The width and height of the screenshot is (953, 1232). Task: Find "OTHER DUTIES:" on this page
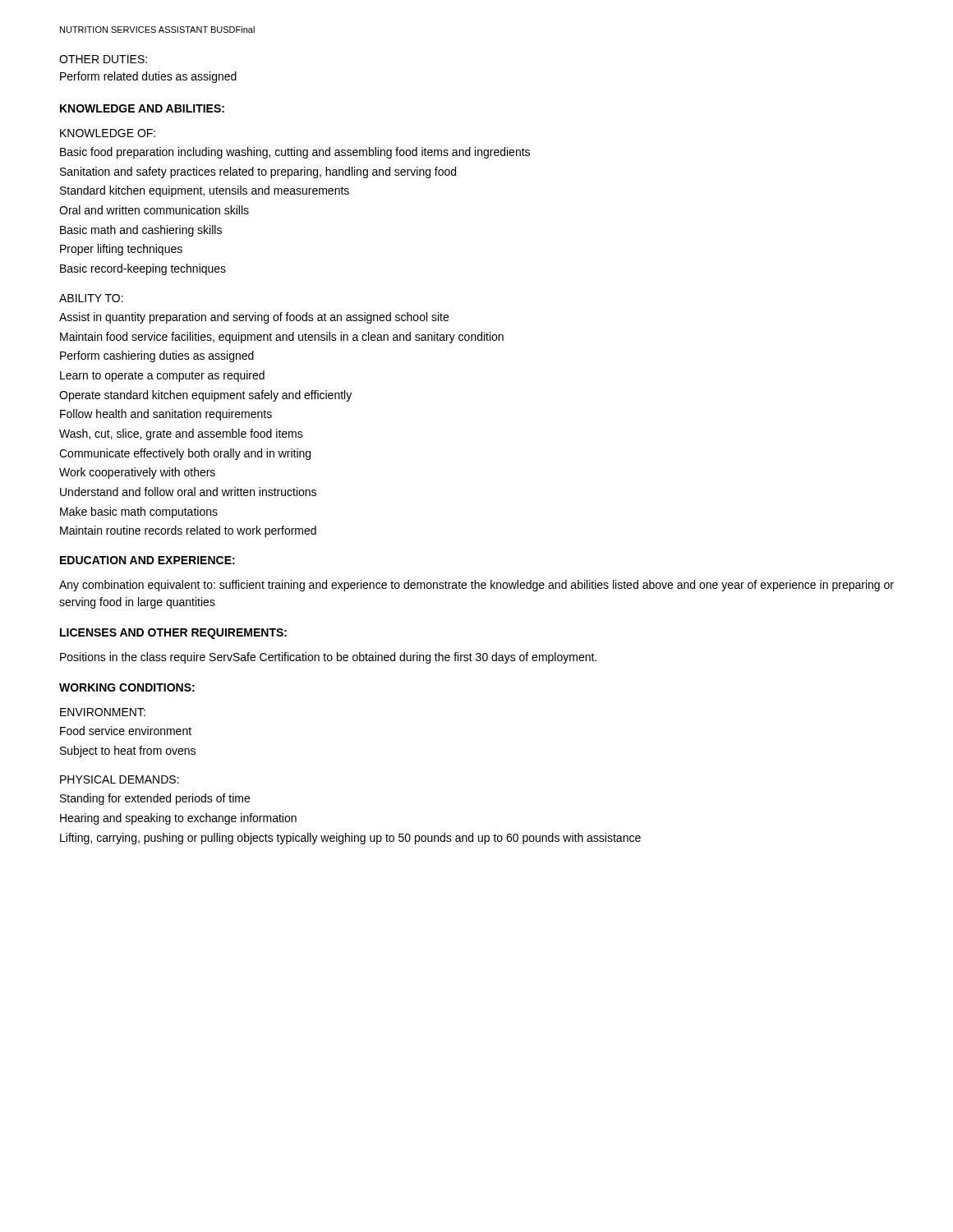coord(104,59)
